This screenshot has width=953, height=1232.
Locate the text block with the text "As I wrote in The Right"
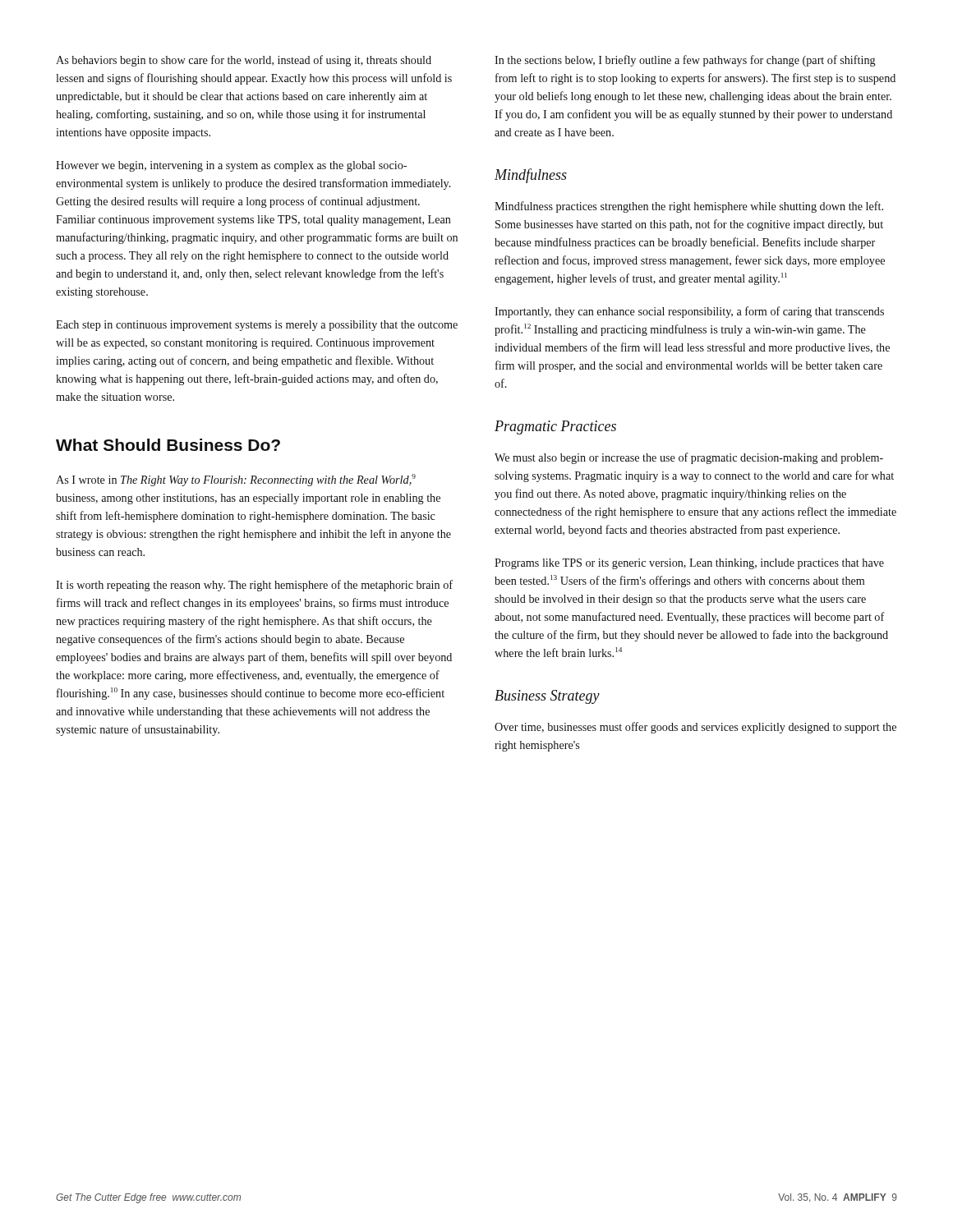253,515
